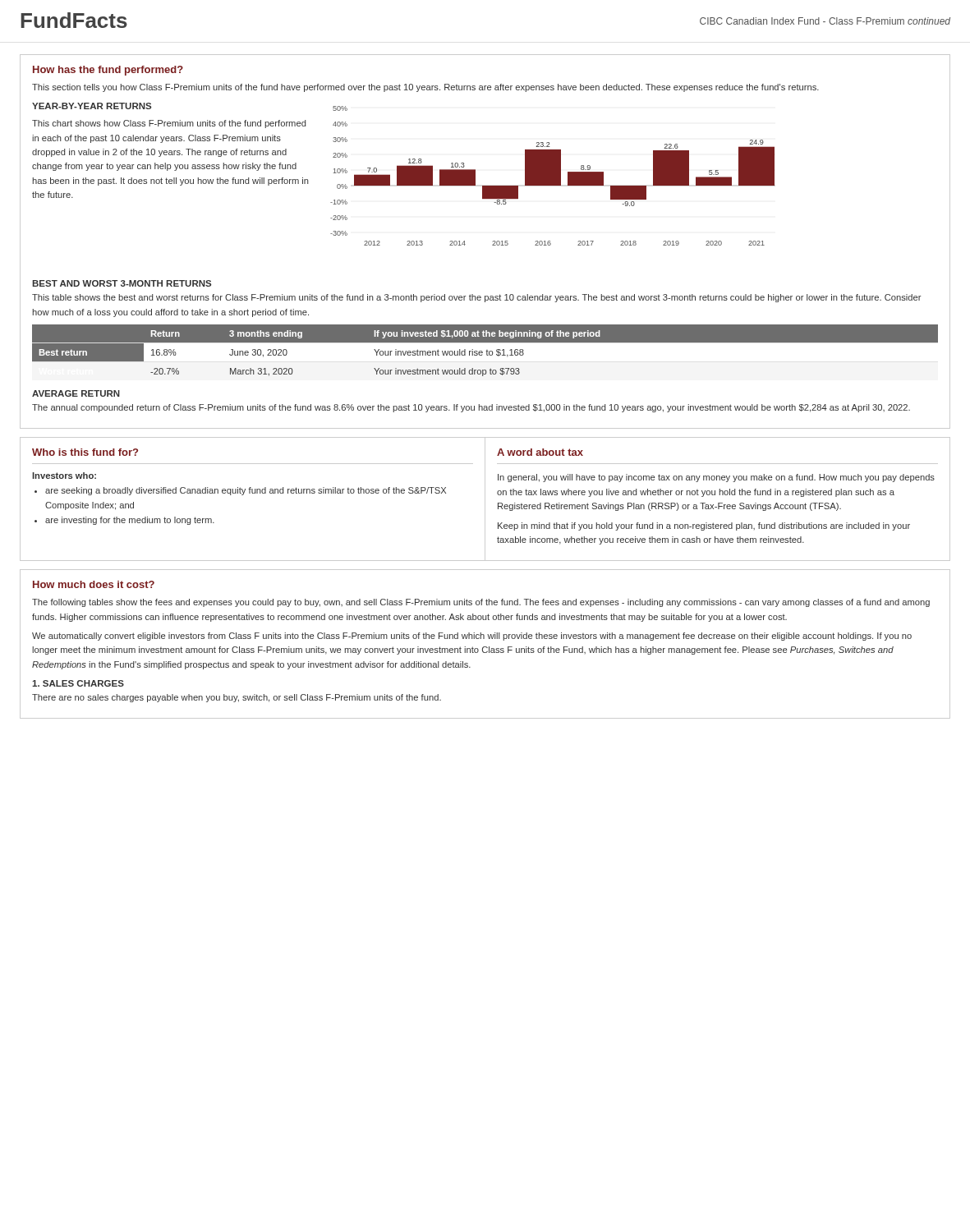Point to the passage starting "We automatically convert eligible investors from"
This screenshot has height=1232, width=970.
point(472,650)
